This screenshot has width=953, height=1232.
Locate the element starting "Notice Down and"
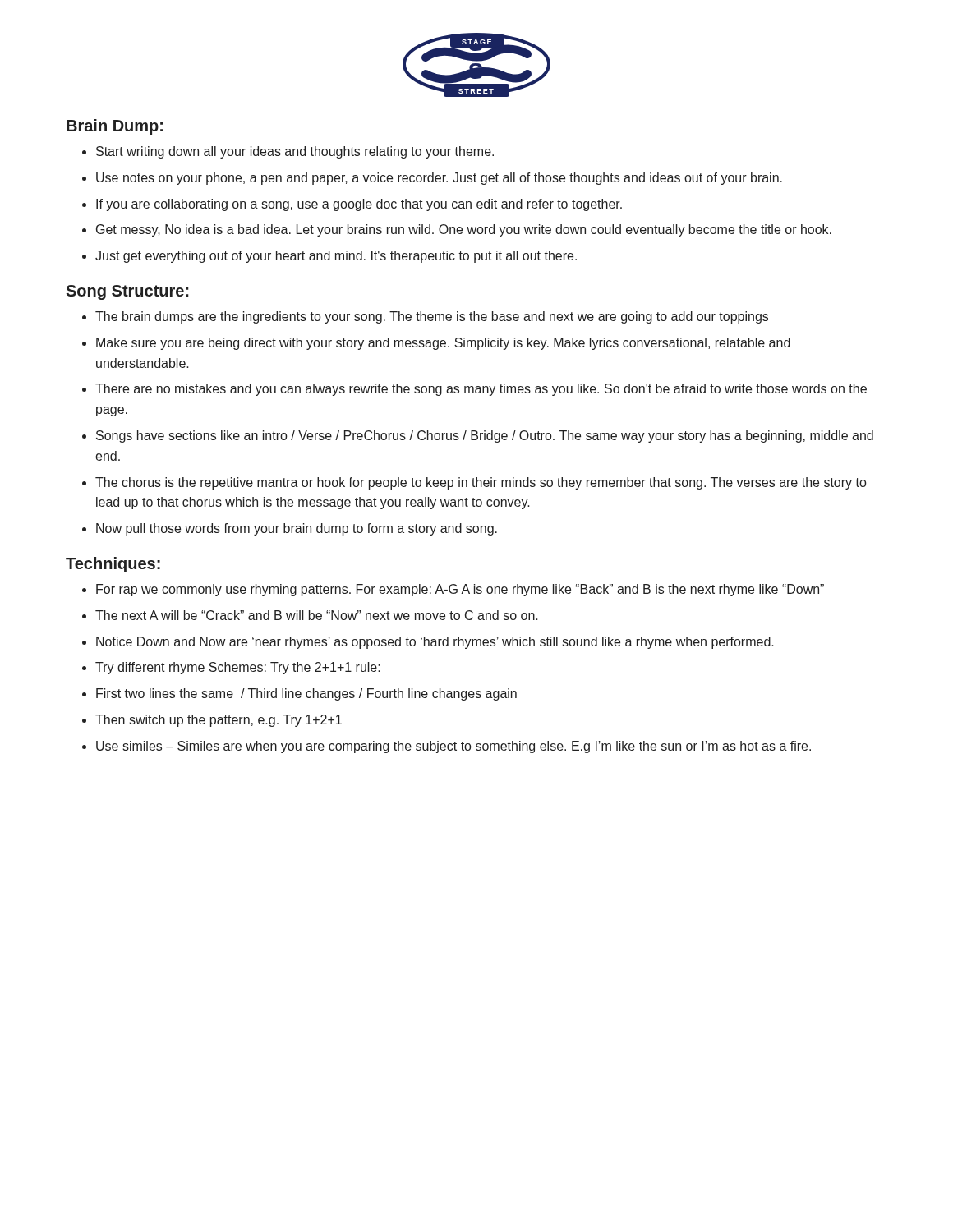pyautogui.click(x=435, y=642)
